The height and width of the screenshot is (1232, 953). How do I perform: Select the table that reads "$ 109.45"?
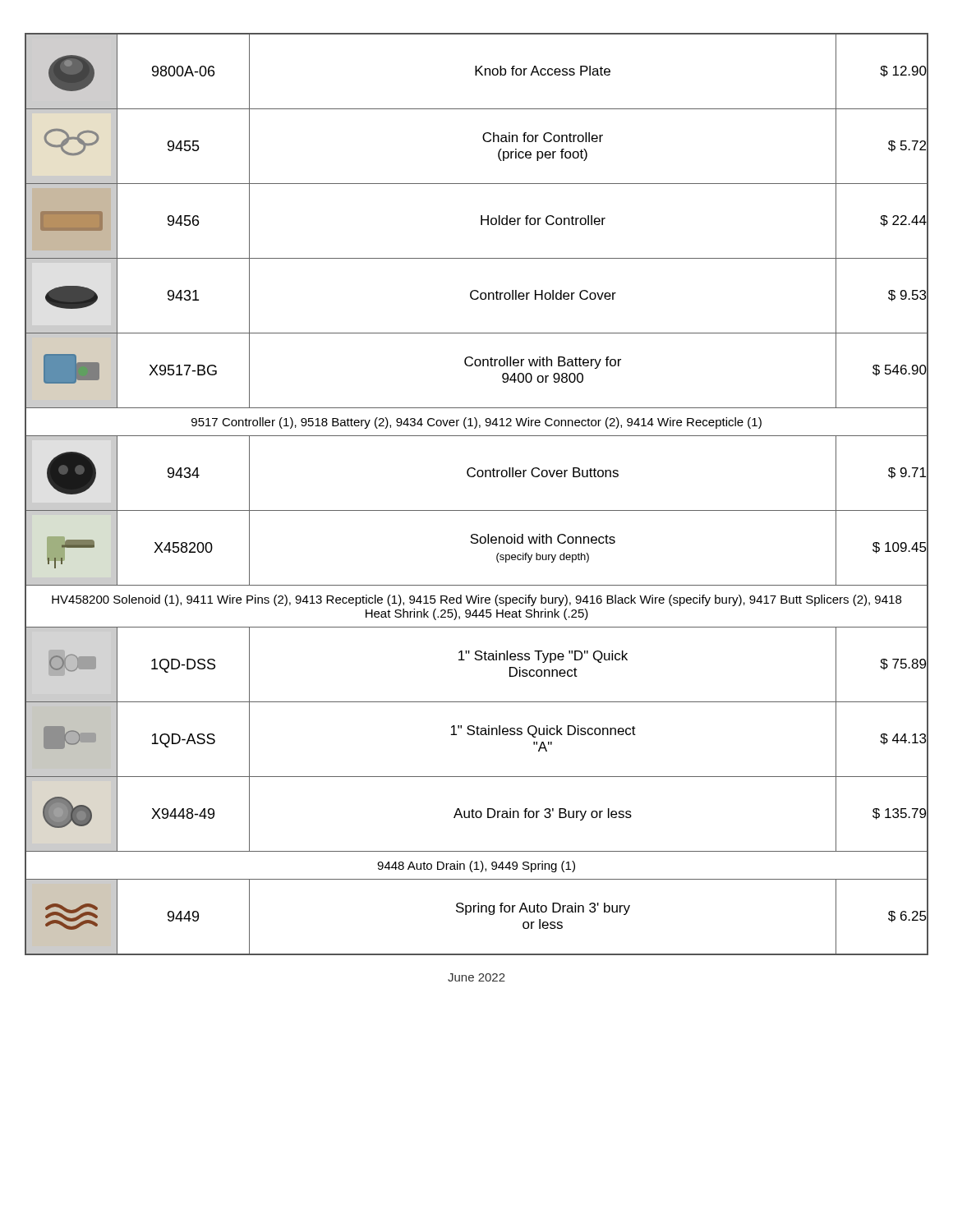tap(476, 494)
